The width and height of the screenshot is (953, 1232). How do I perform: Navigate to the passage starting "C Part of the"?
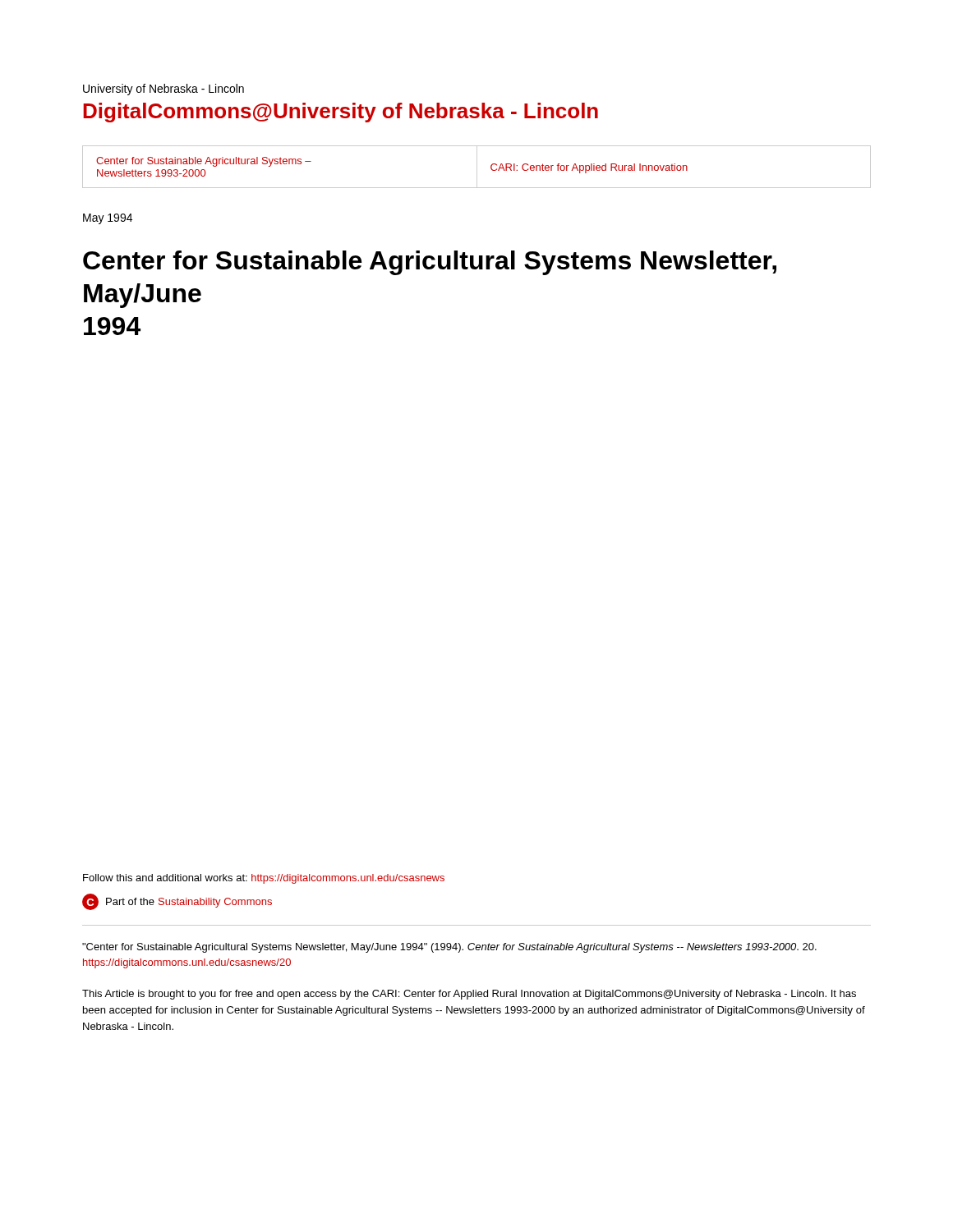(177, 902)
